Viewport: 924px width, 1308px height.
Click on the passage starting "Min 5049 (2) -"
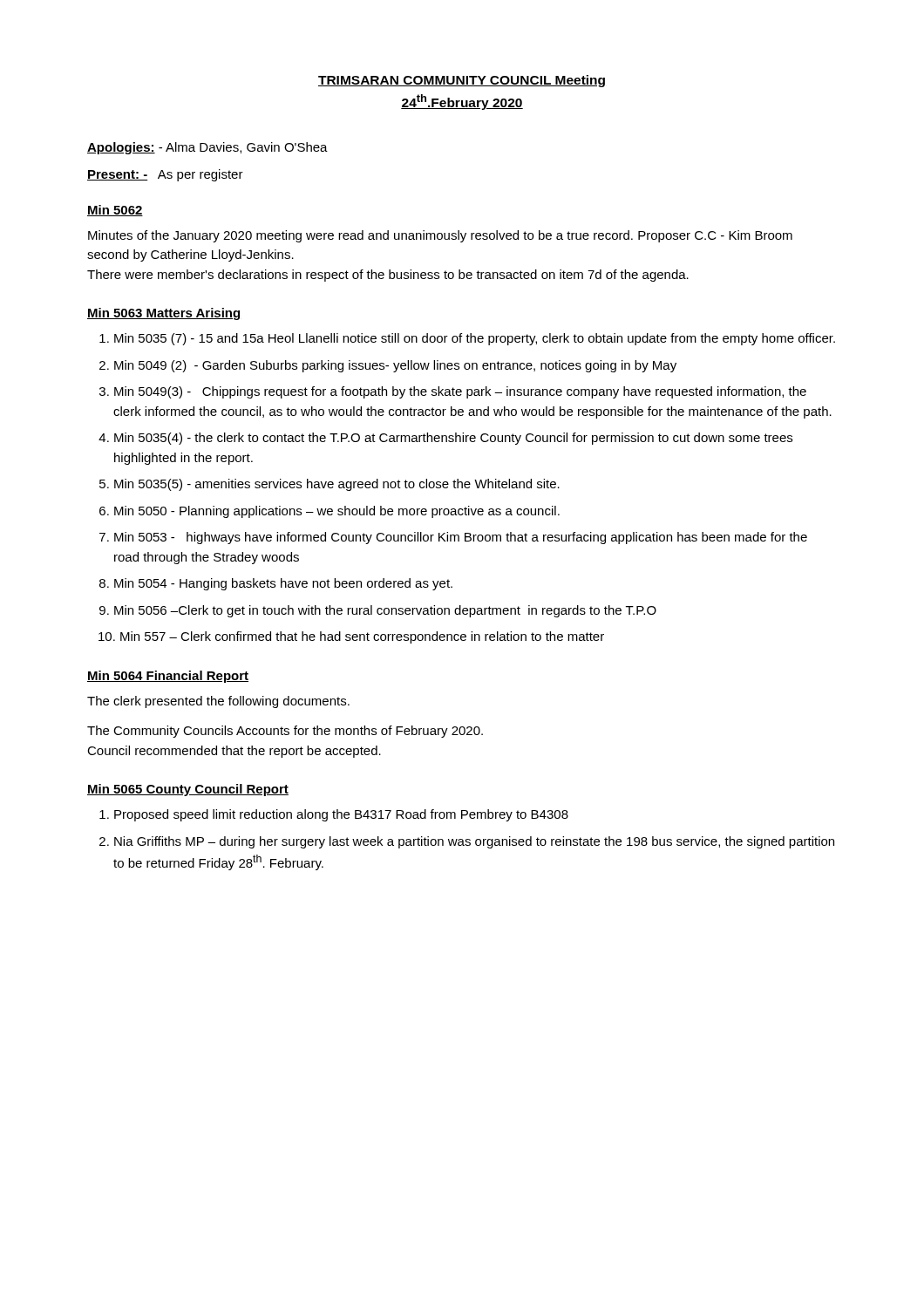click(395, 365)
